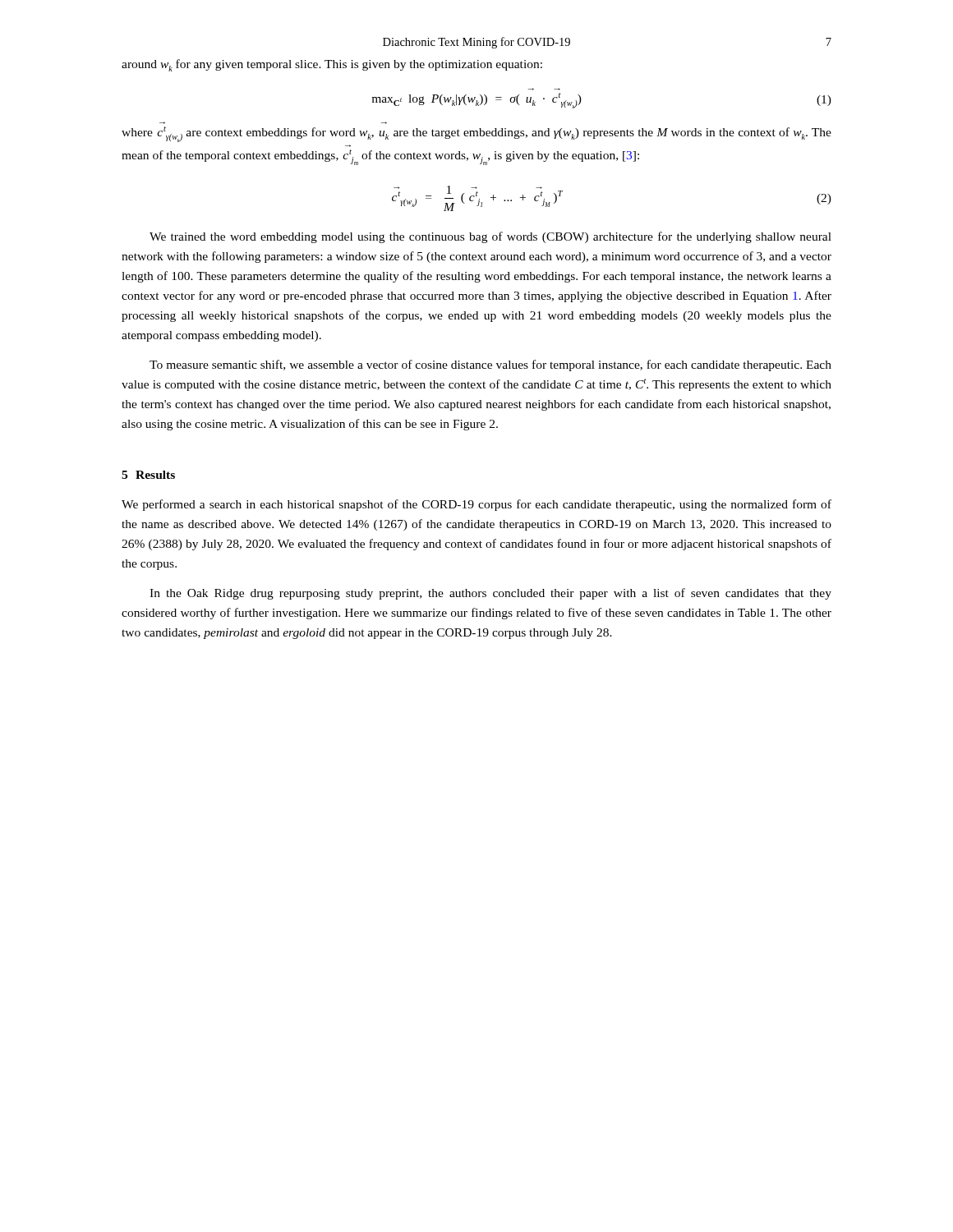Where is the passage that starts "We performed a search in each"?
This screenshot has width=953, height=1232.
pos(476,534)
